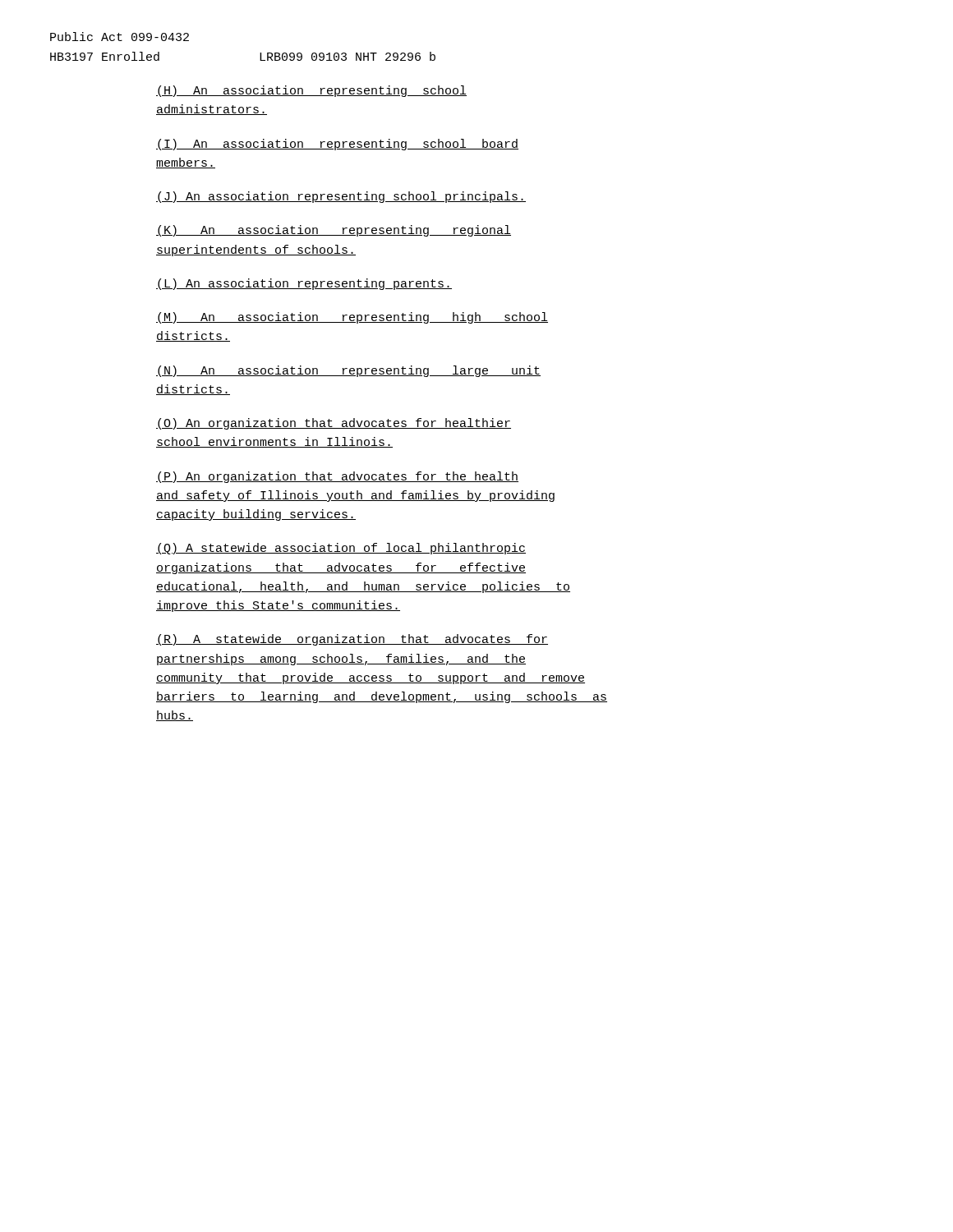The image size is (953, 1232).
Task: Where does it say "(M) An association representing high school districts."?
Action: (x=352, y=328)
